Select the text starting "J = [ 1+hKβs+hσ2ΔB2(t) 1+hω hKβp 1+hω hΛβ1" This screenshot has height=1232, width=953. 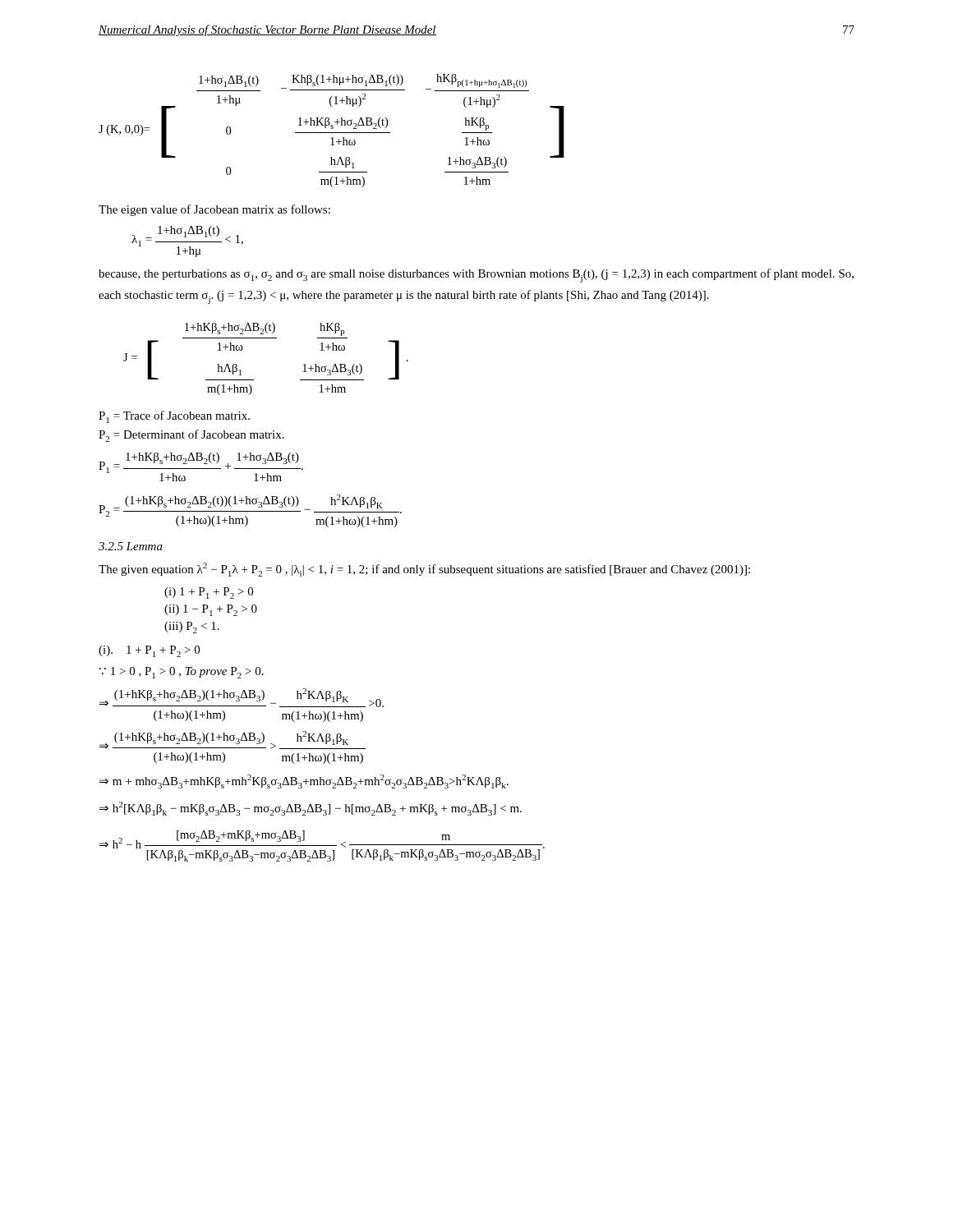click(265, 329)
